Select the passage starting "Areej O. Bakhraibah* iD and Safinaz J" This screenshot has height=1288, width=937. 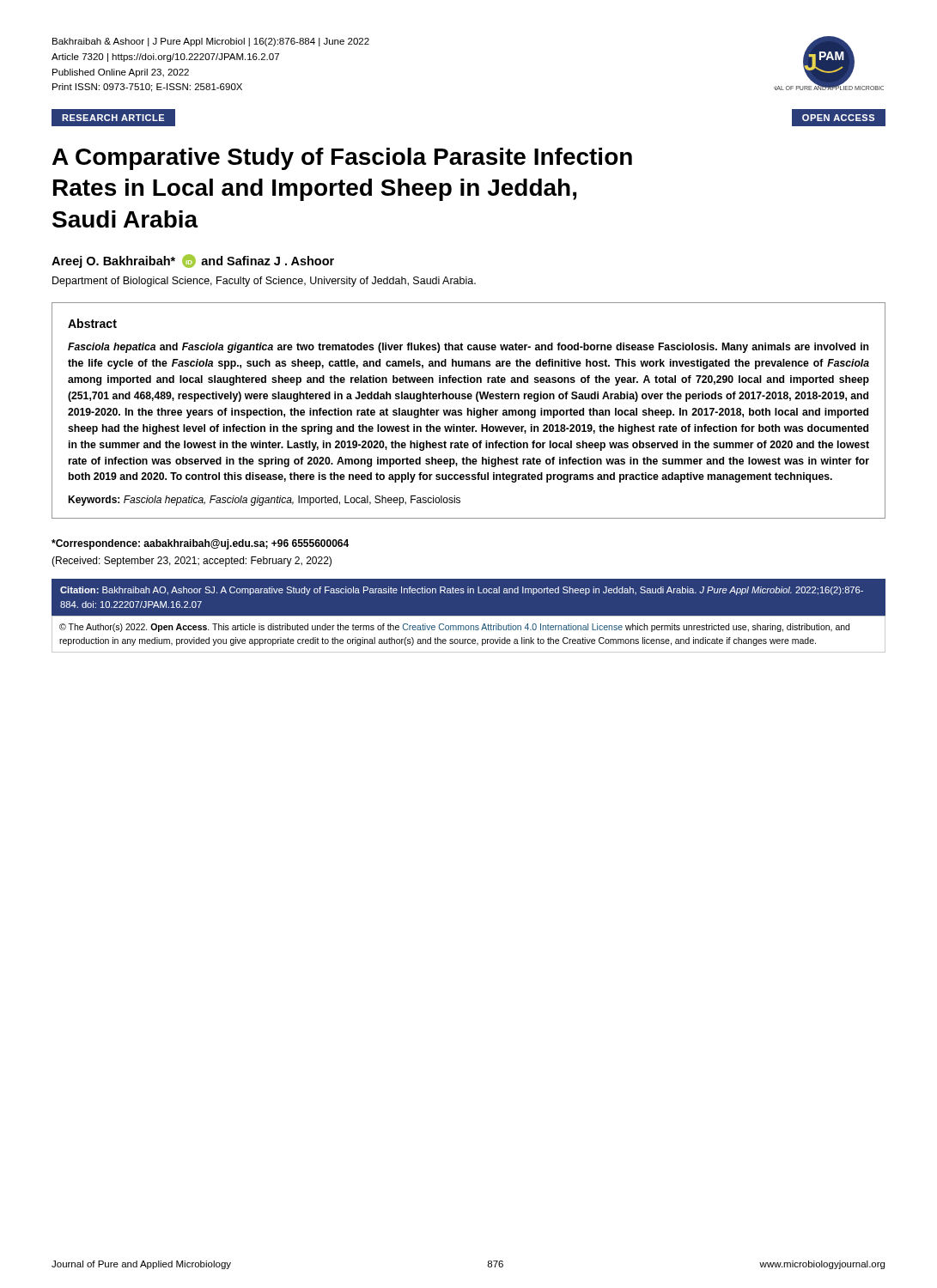pyautogui.click(x=193, y=261)
